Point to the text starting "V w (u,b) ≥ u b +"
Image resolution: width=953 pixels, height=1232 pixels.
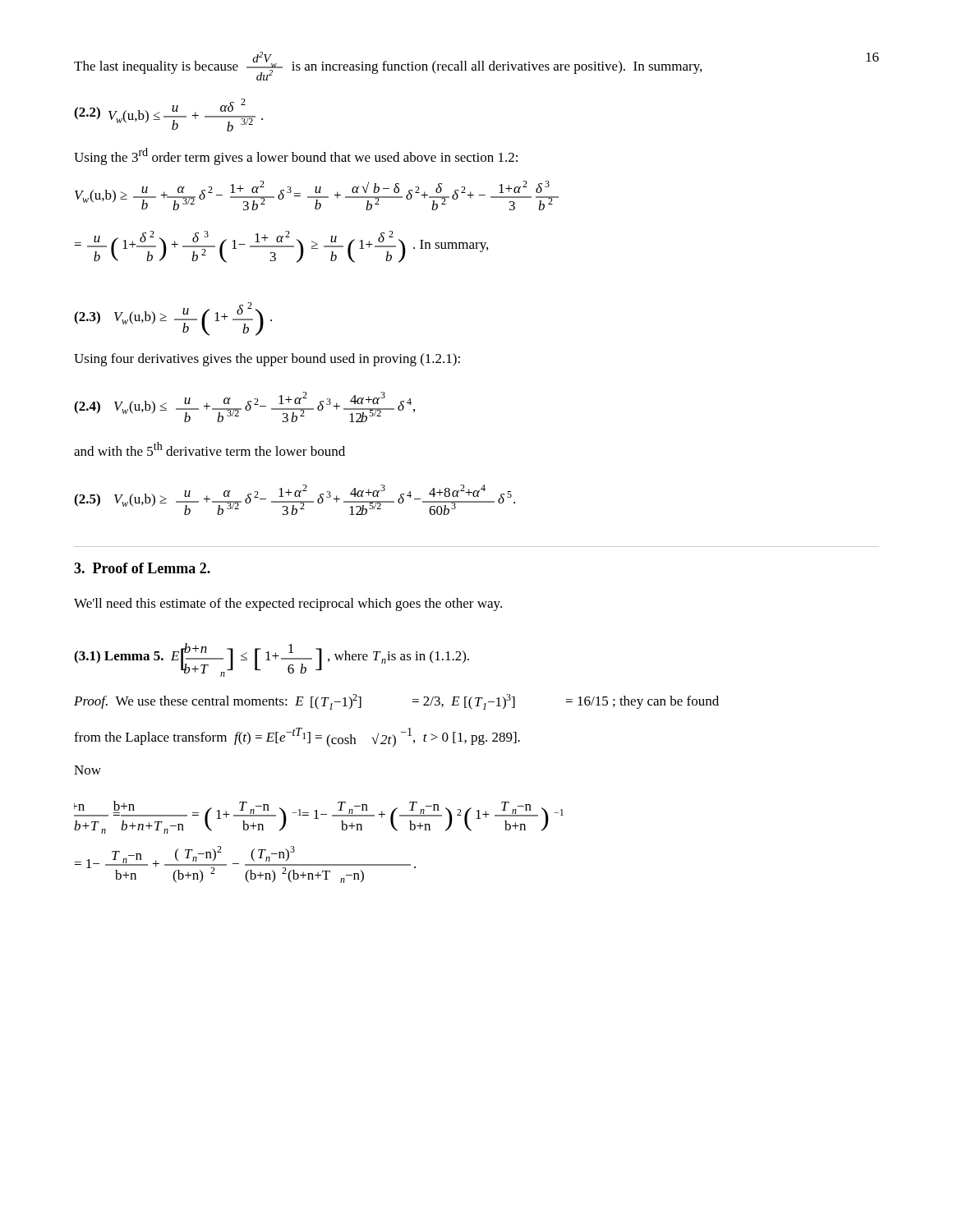[x=460, y=228]
